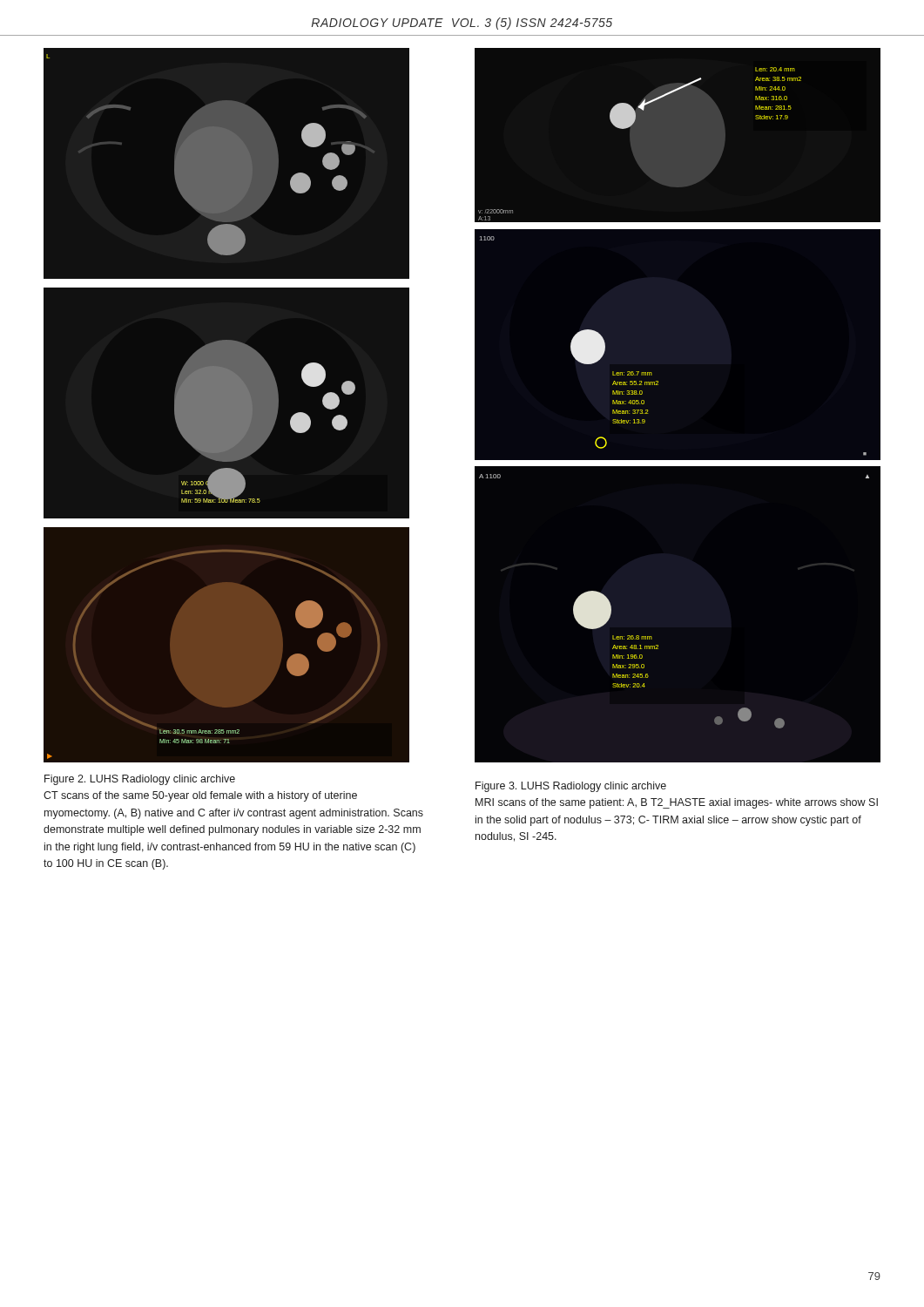Image resolution: width=924 pixels, height=1307 pixels.
Task: Locate the caption that reads "Figure 3. LUHS Radiology clinic archive MRI"
Action: pyautogui.click(x=677, y=811)
